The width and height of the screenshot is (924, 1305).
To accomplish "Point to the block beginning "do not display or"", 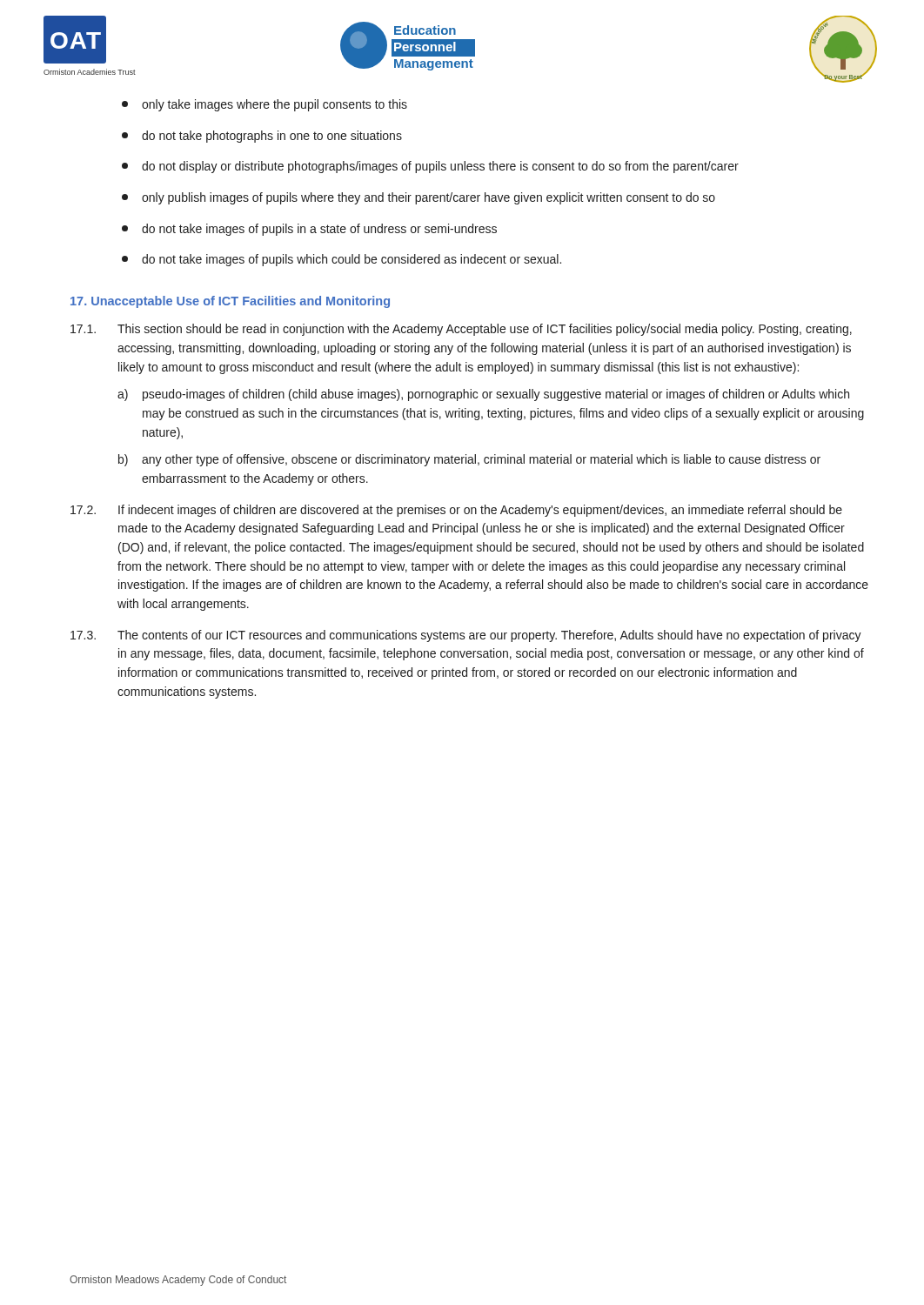I will click(x=430, y=167).
